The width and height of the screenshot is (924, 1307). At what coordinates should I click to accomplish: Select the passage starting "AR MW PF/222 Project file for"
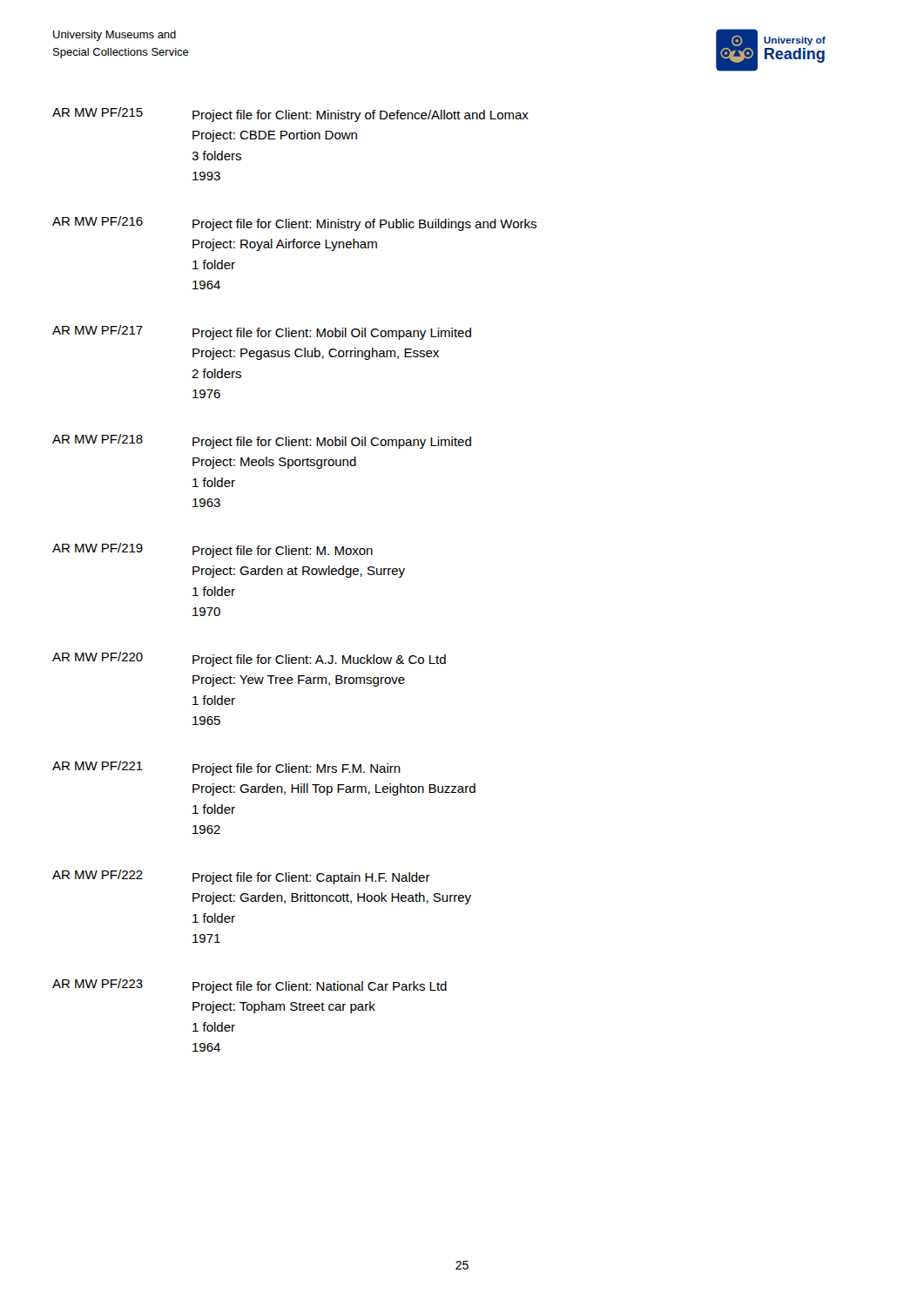[x=462, y=907]
